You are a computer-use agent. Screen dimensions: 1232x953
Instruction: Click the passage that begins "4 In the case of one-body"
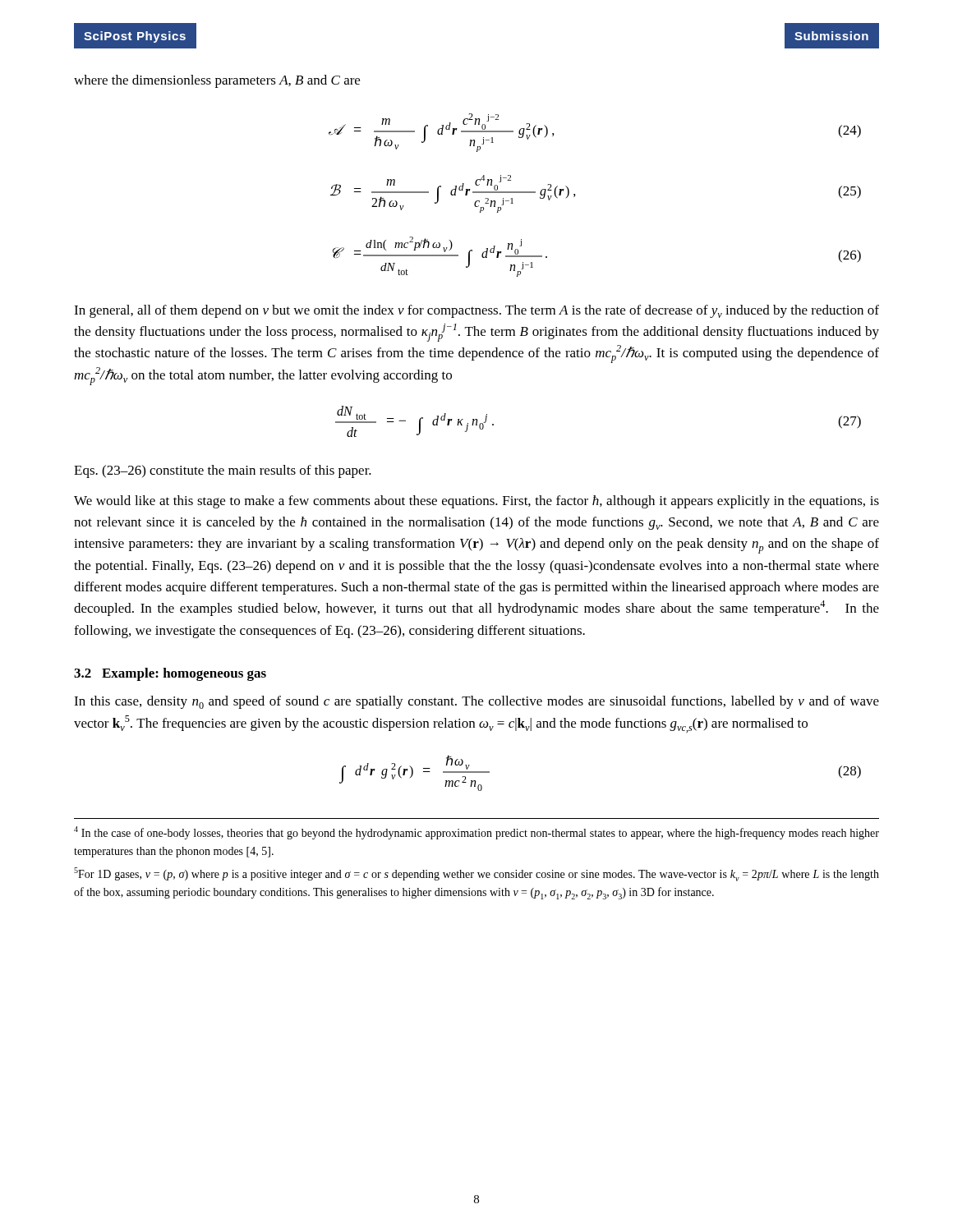(476, 841)
